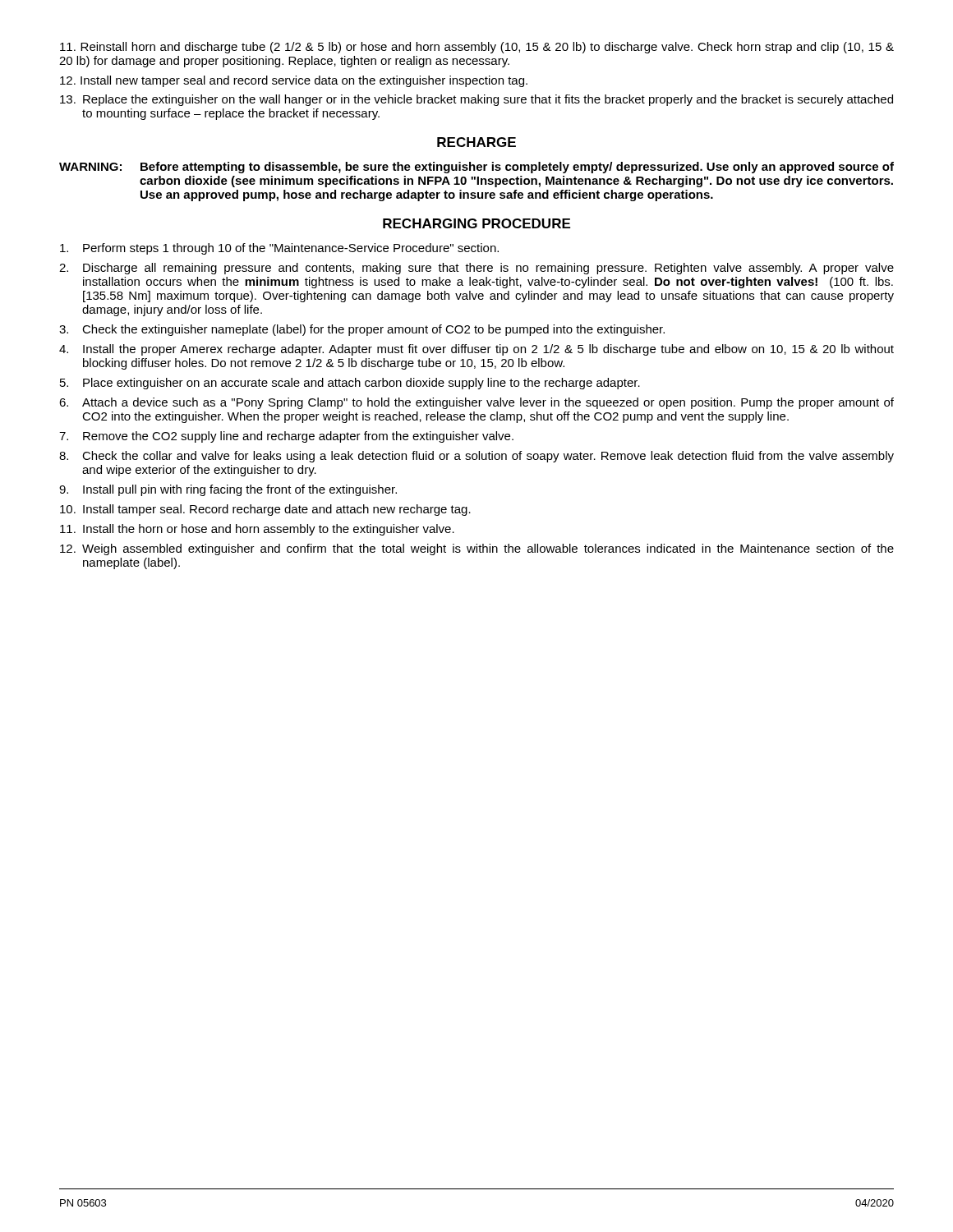Find the region starting "6. Attach a device such as a"
Screen dimensions: 1232x953
pos(476,409)
